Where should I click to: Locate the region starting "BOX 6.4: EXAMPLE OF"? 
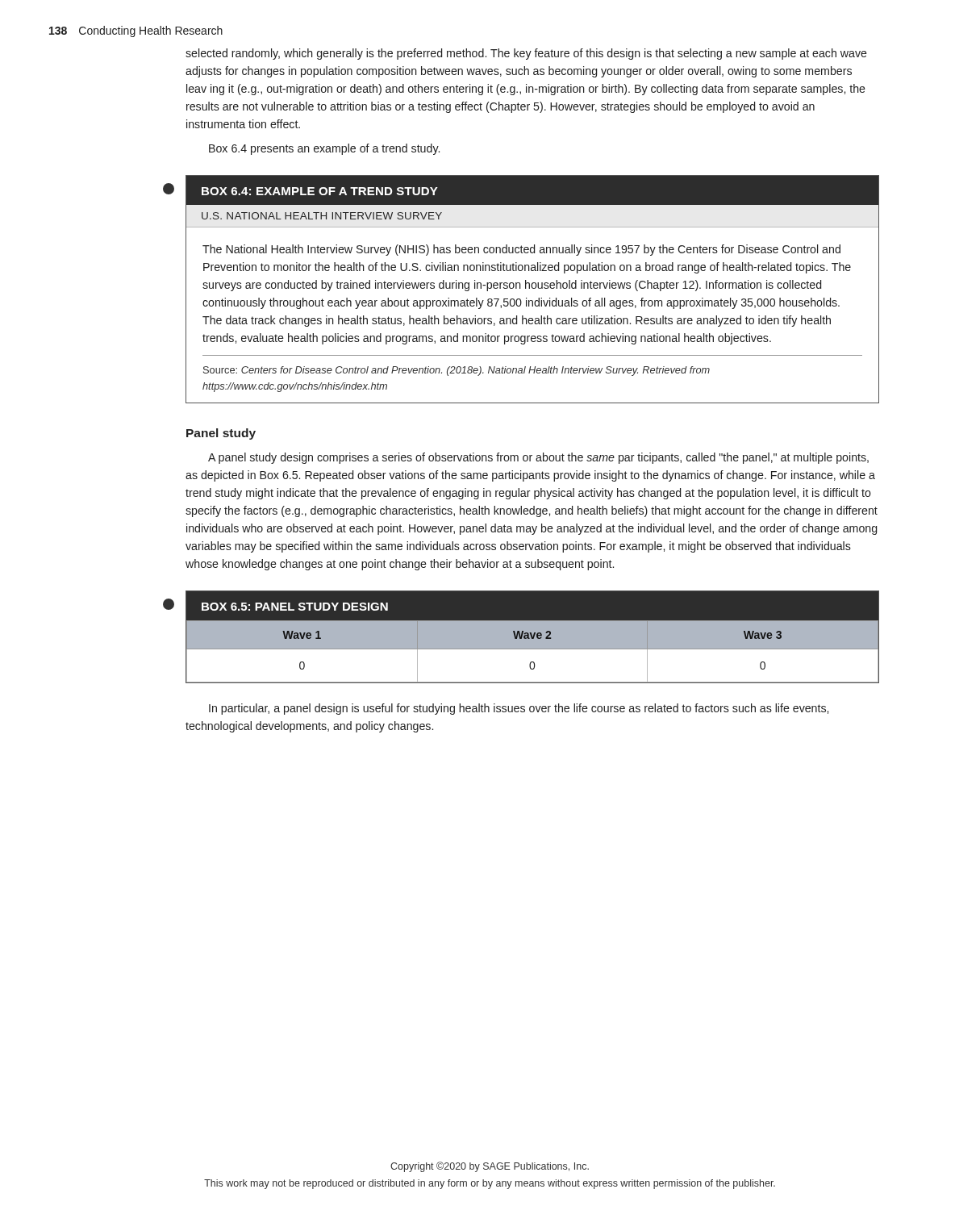pyautogui.click(x=319, y=191)
